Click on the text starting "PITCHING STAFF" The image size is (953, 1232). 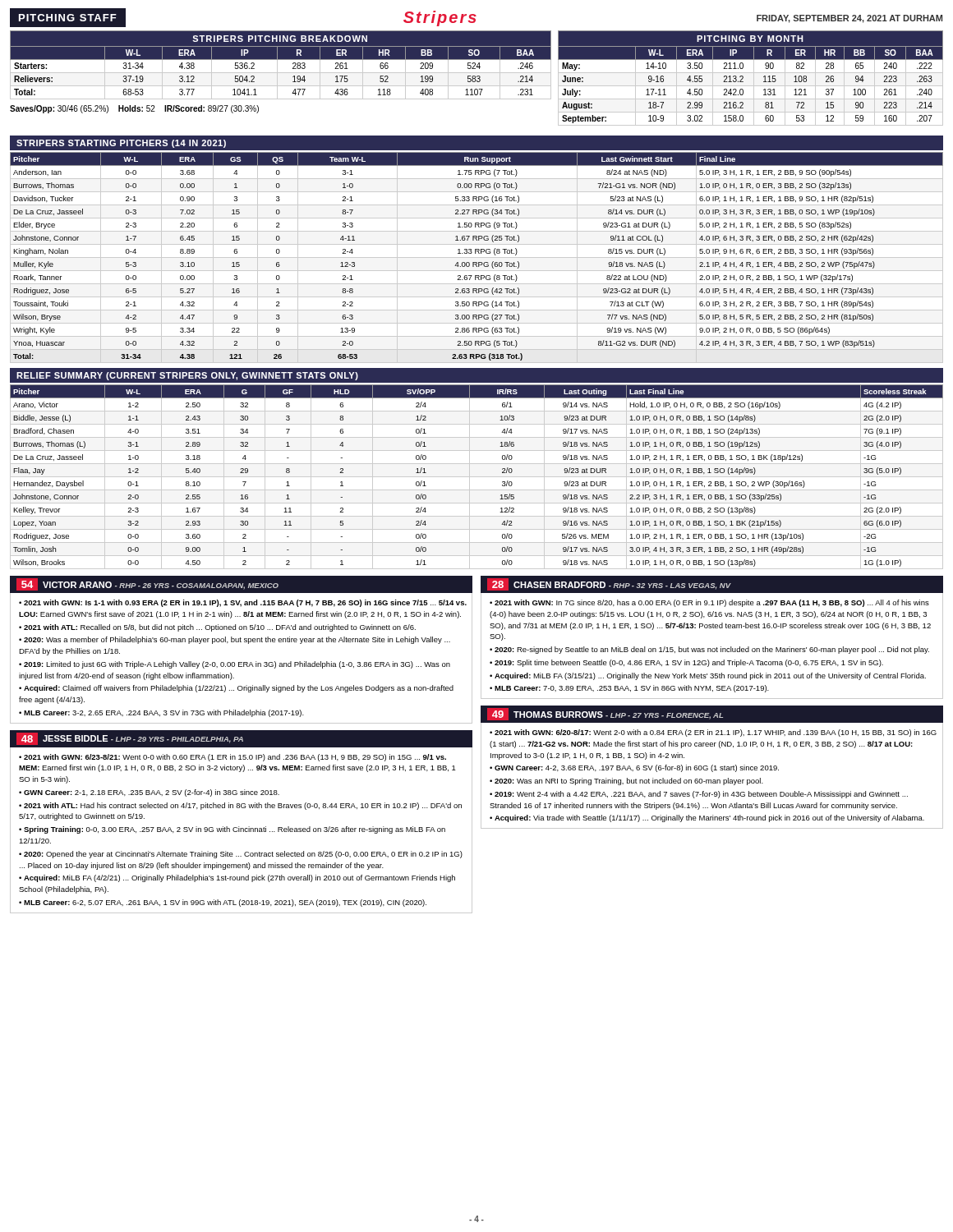coord(68,18)
